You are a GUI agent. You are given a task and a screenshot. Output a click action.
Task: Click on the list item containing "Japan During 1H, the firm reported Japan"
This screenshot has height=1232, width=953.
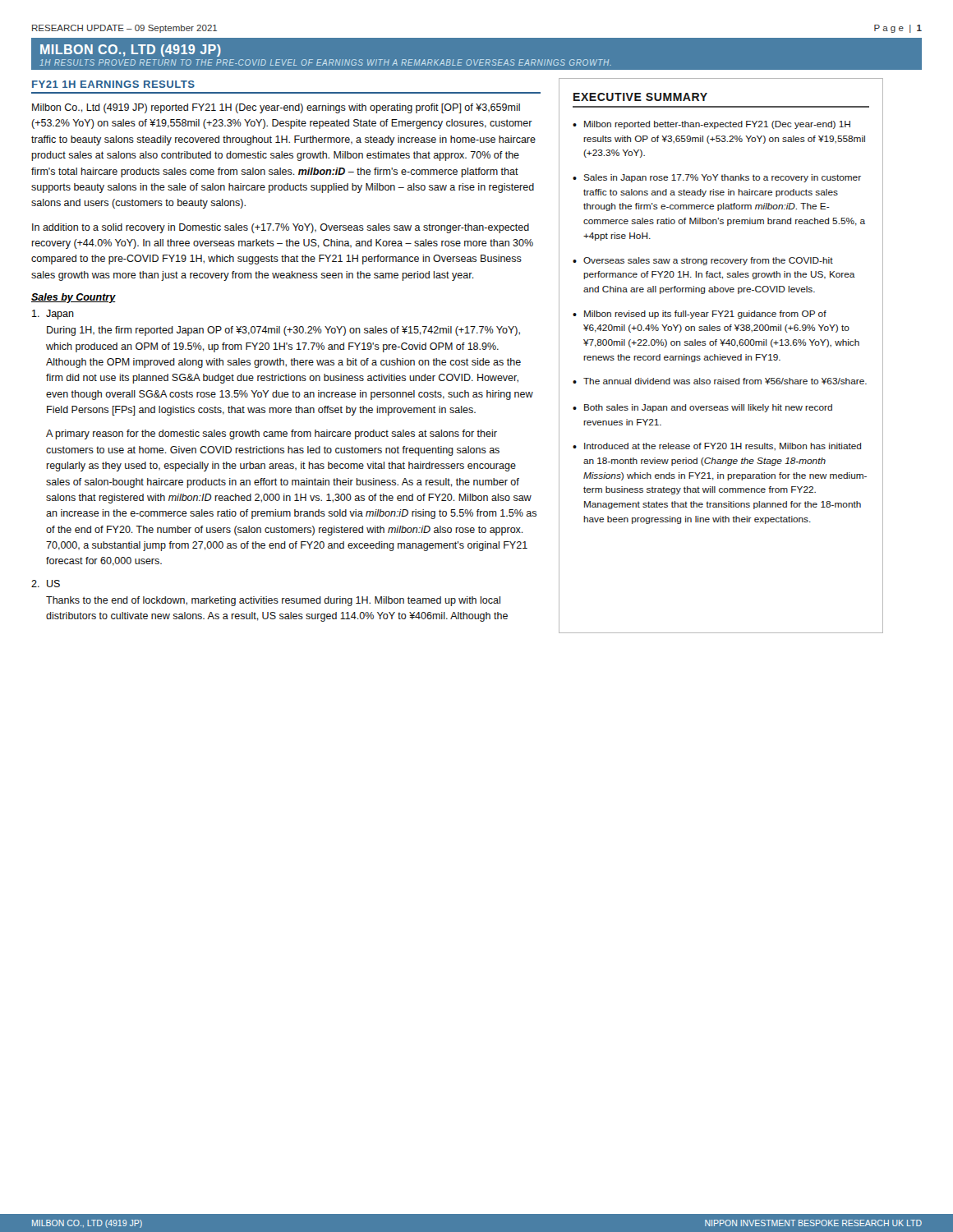point(286,363)
